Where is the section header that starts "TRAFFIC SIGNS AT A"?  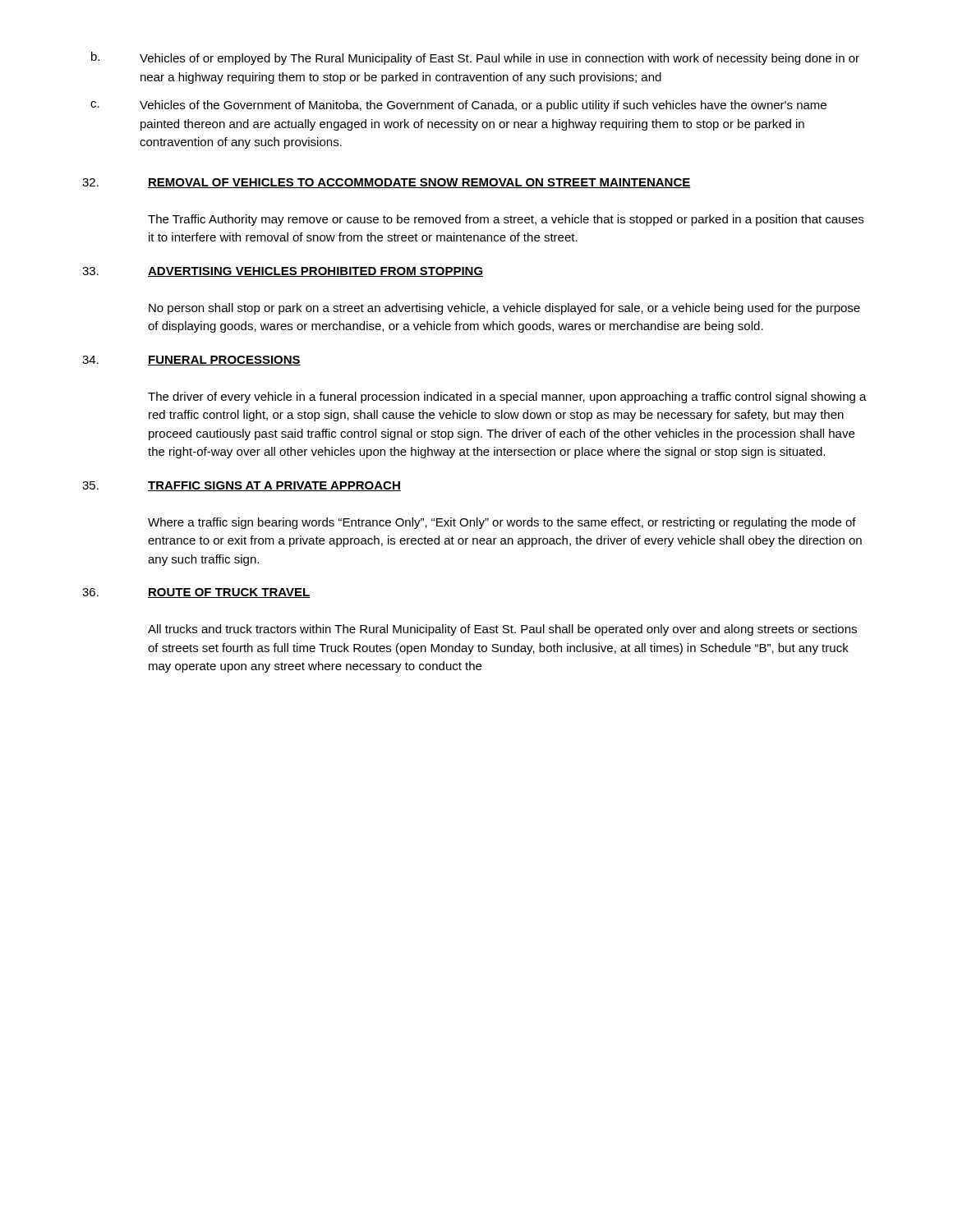[274, 485]
